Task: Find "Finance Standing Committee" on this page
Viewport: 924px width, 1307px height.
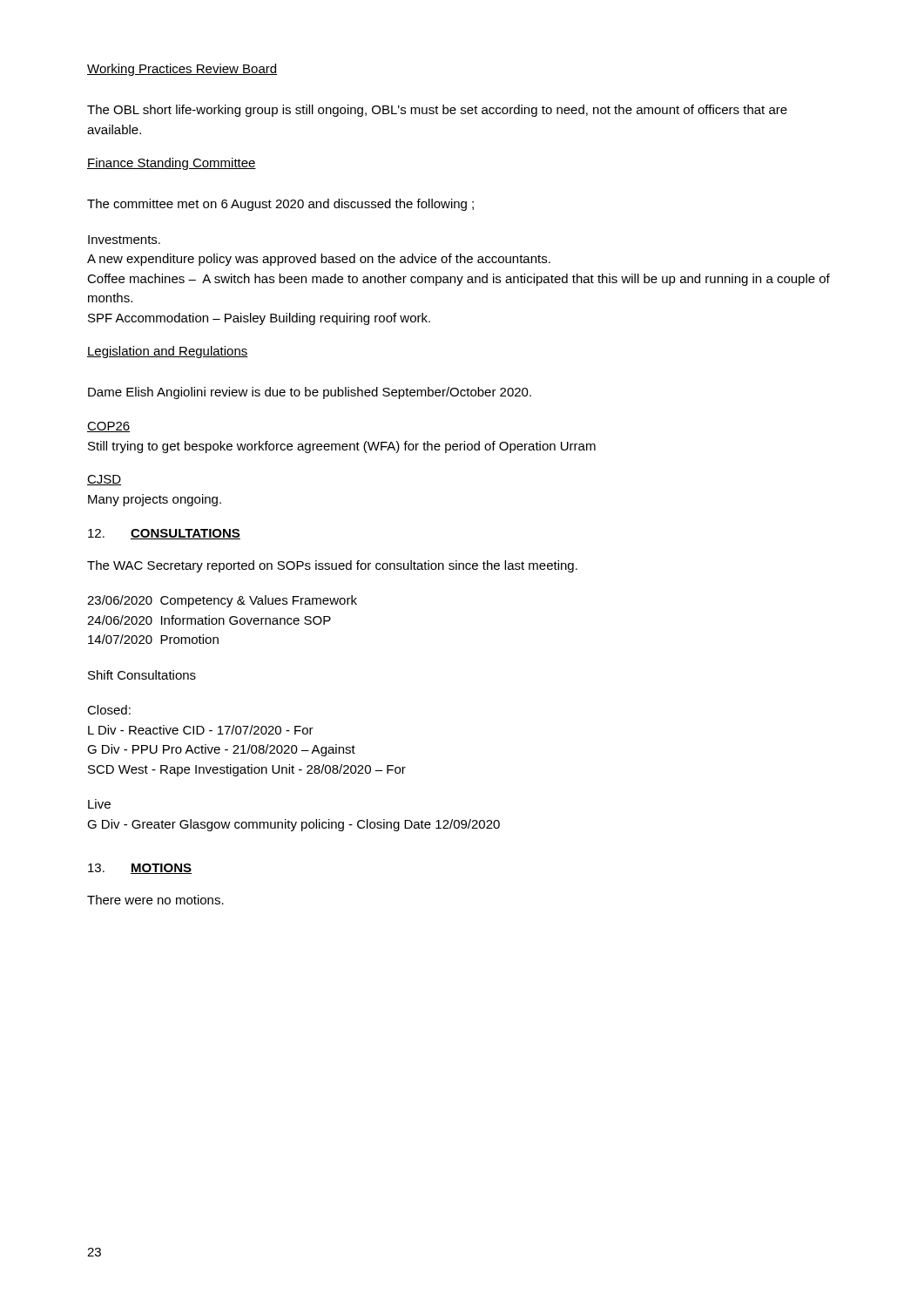Action: point(171,163)
